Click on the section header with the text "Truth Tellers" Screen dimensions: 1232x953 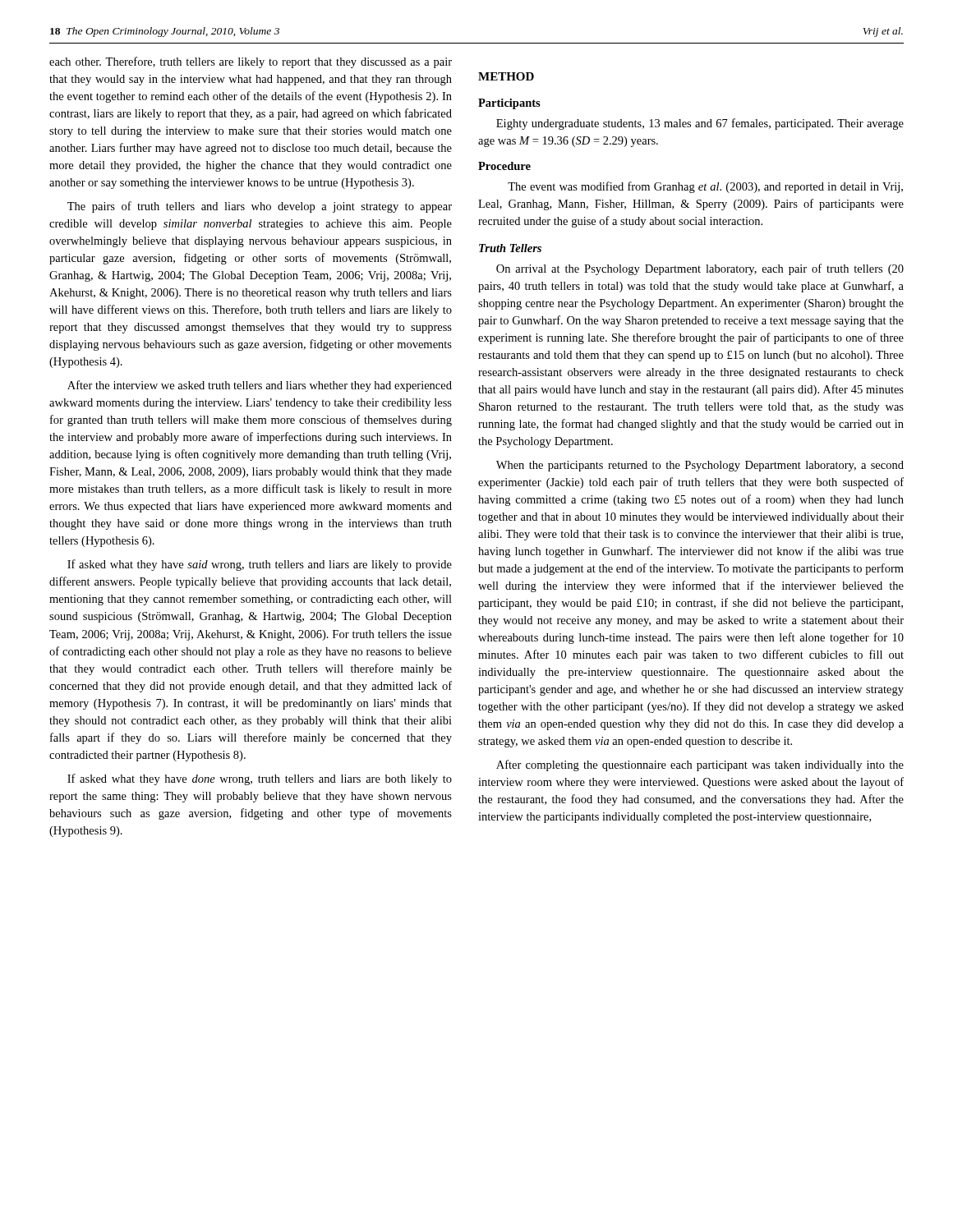coord(510,248)
